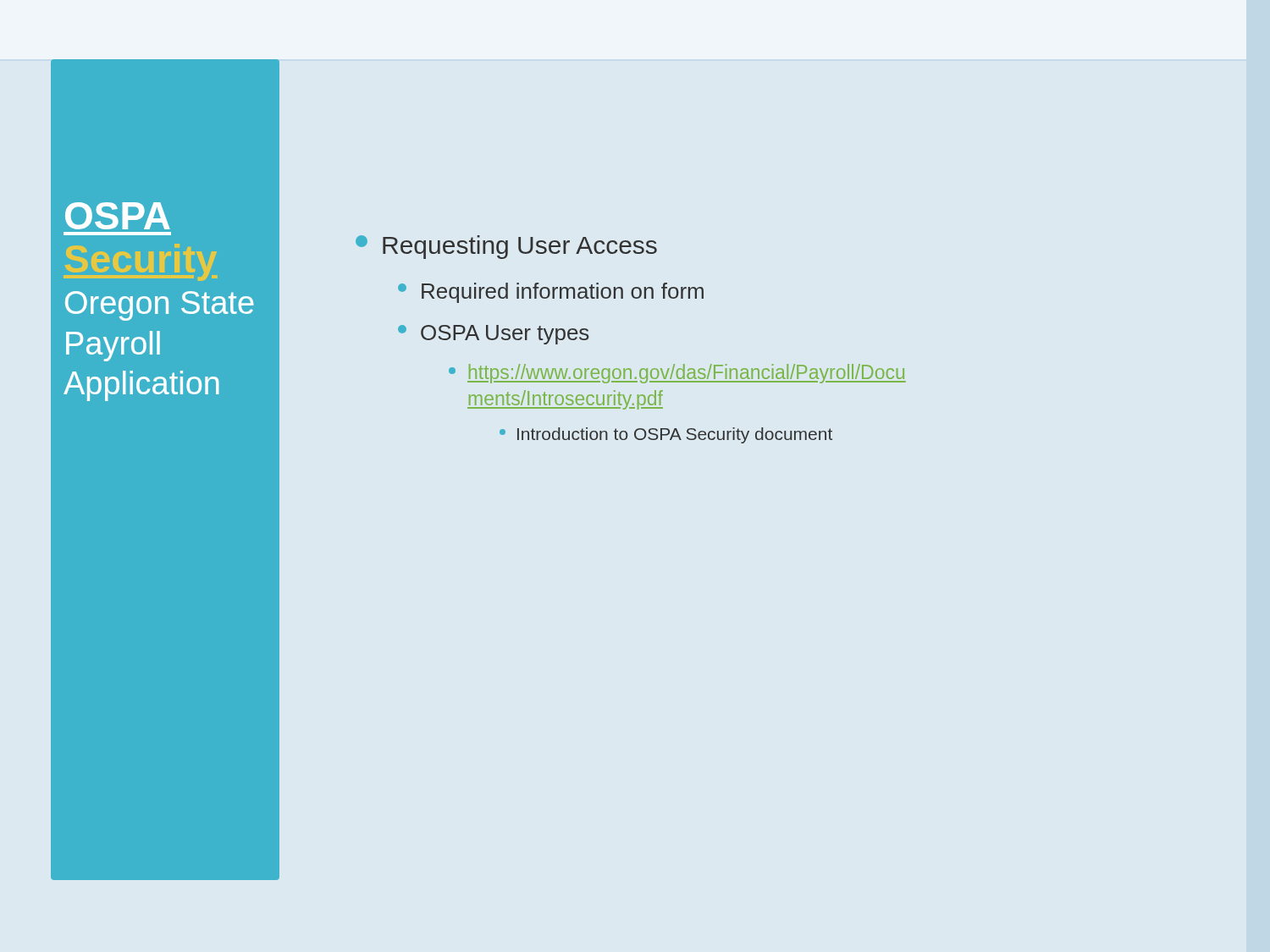The image size is (1270, 952).
Task: Locate the block starting "OSPA Security Oregon State"
Action: tap(167, 299)
